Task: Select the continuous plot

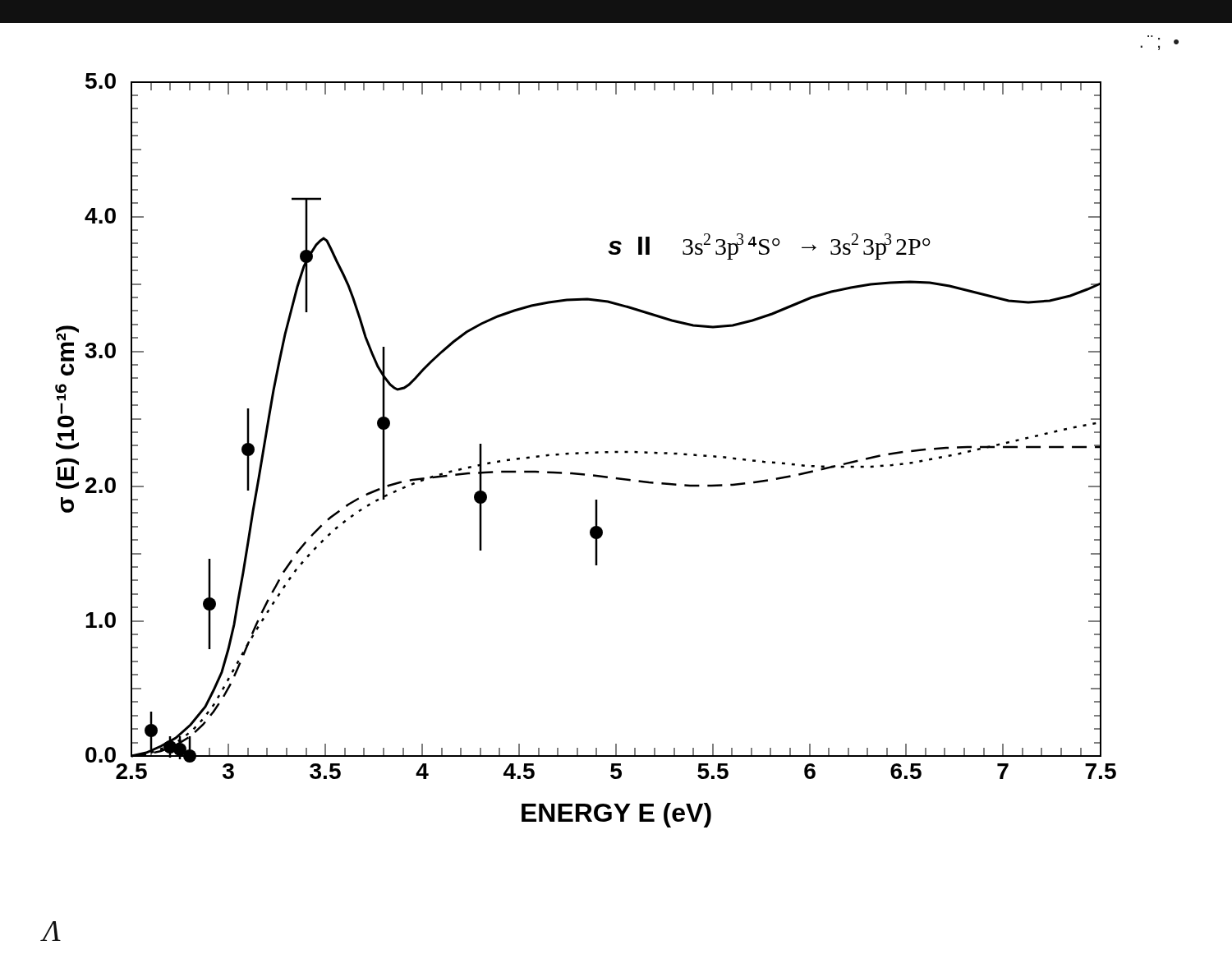Action: [x=600, y=452]
